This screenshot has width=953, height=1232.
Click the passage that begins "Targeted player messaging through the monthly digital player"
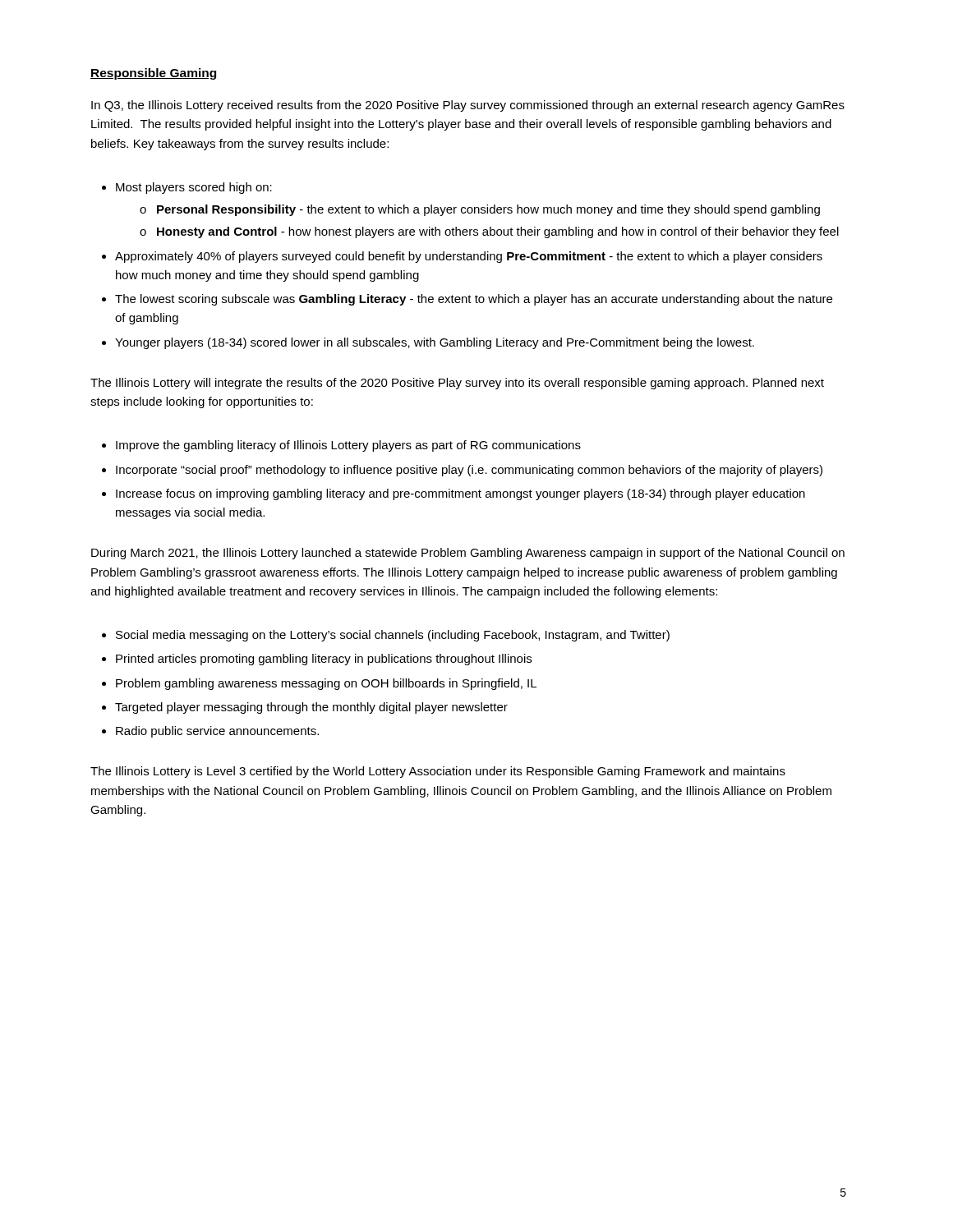point(311,707)
